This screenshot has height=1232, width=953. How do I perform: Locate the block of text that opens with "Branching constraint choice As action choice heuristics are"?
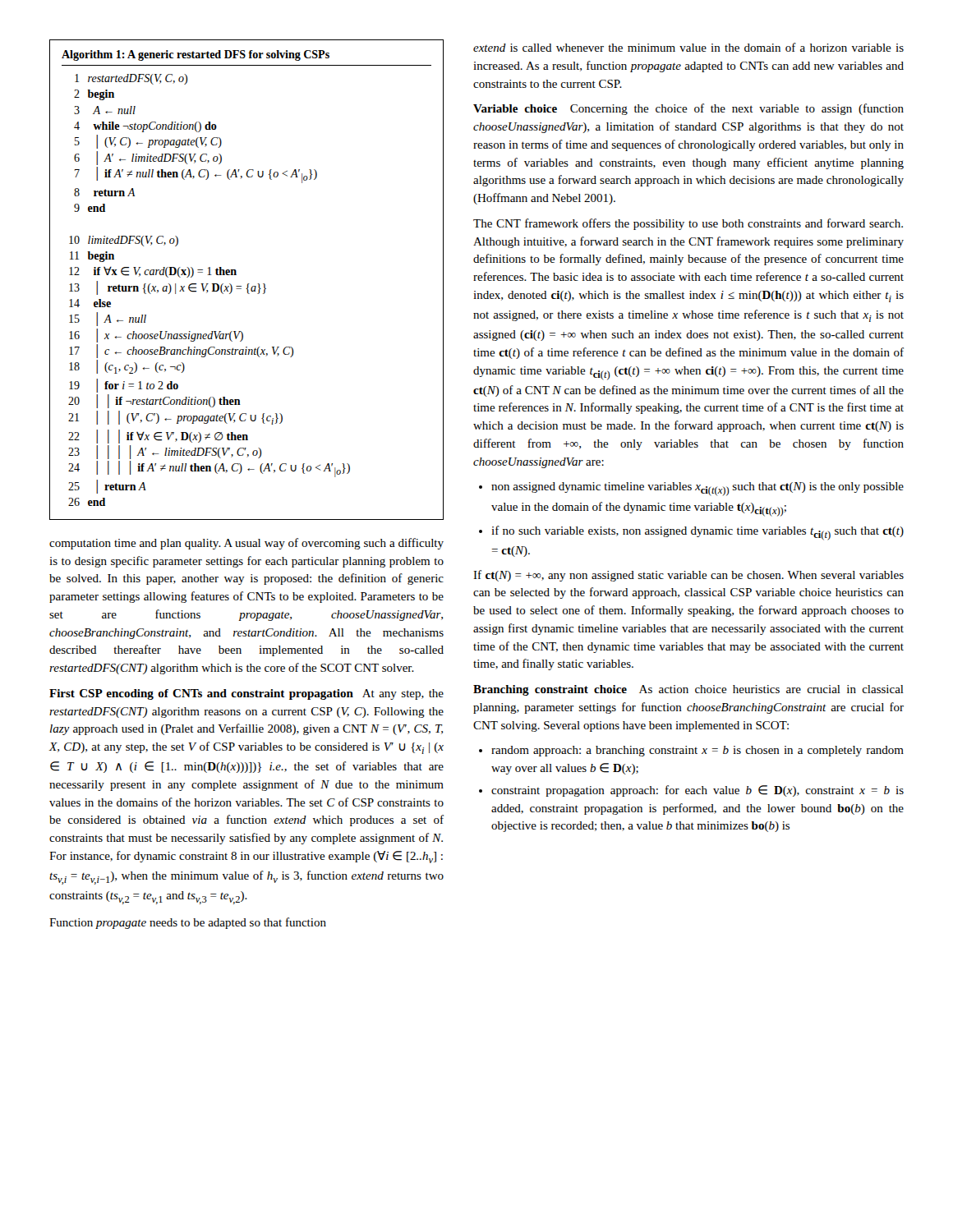pos(688,708)
